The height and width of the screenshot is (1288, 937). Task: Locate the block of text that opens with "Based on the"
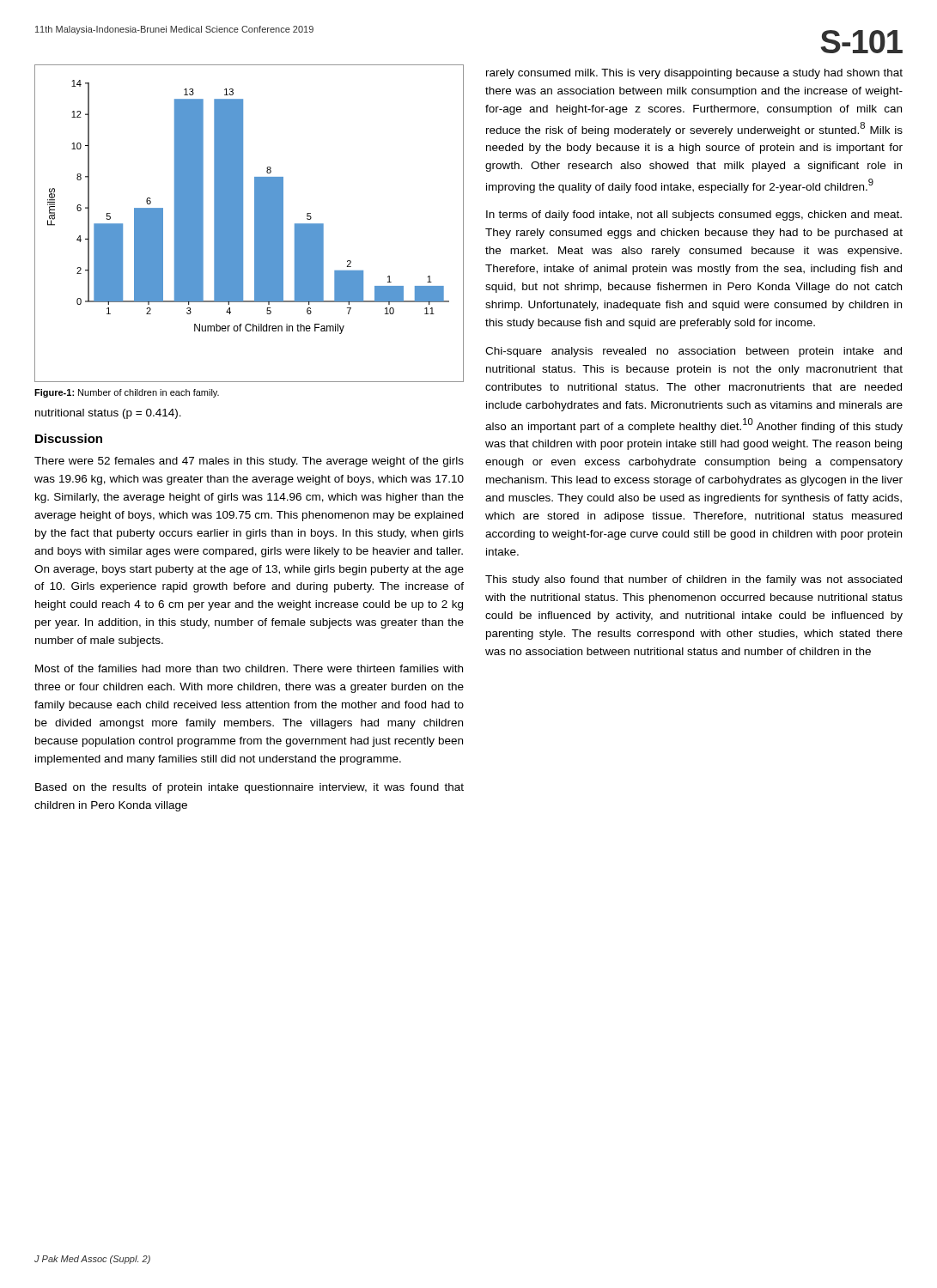[249, 796]
